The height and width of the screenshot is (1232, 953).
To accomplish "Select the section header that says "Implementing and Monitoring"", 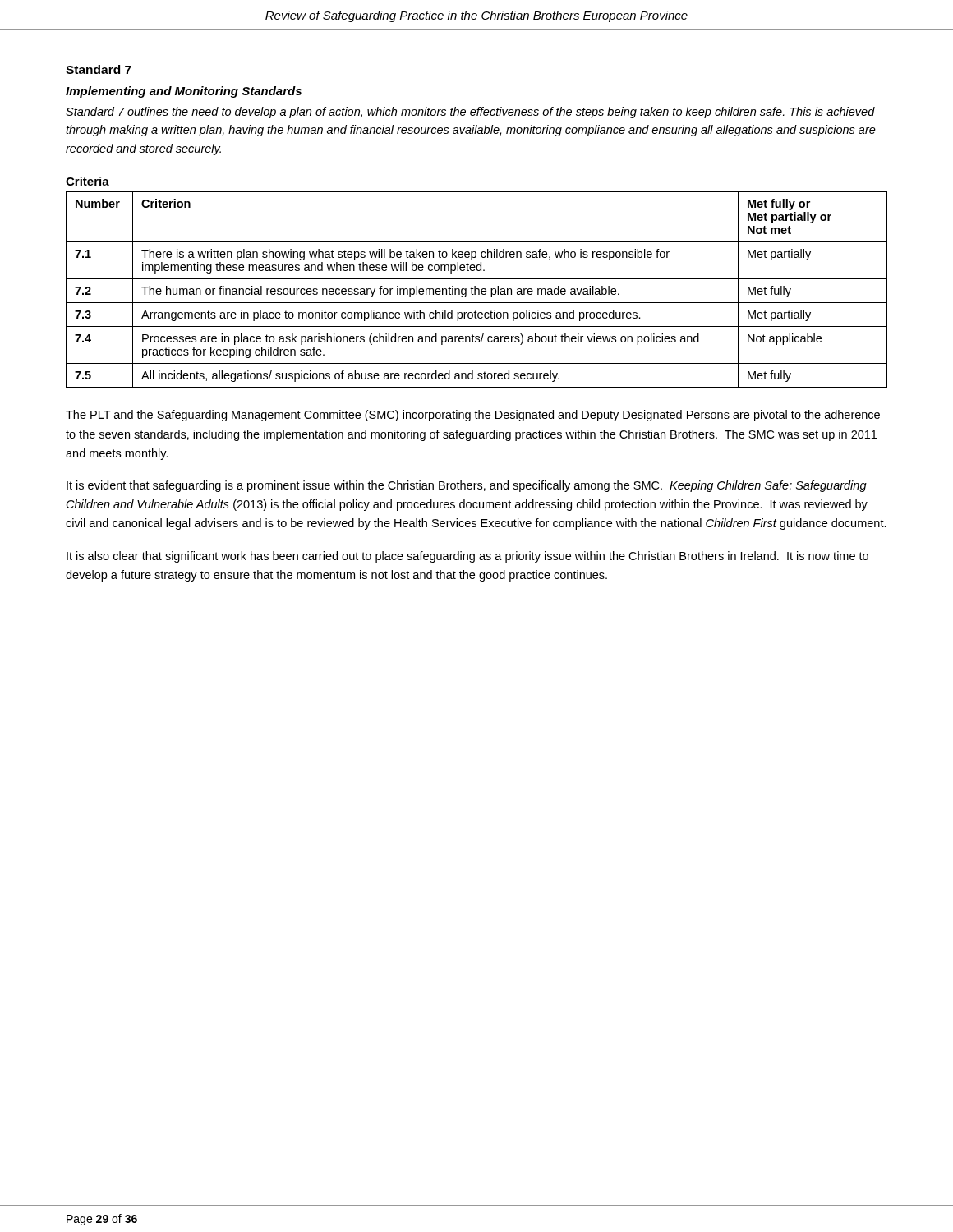I will point(184,91).
